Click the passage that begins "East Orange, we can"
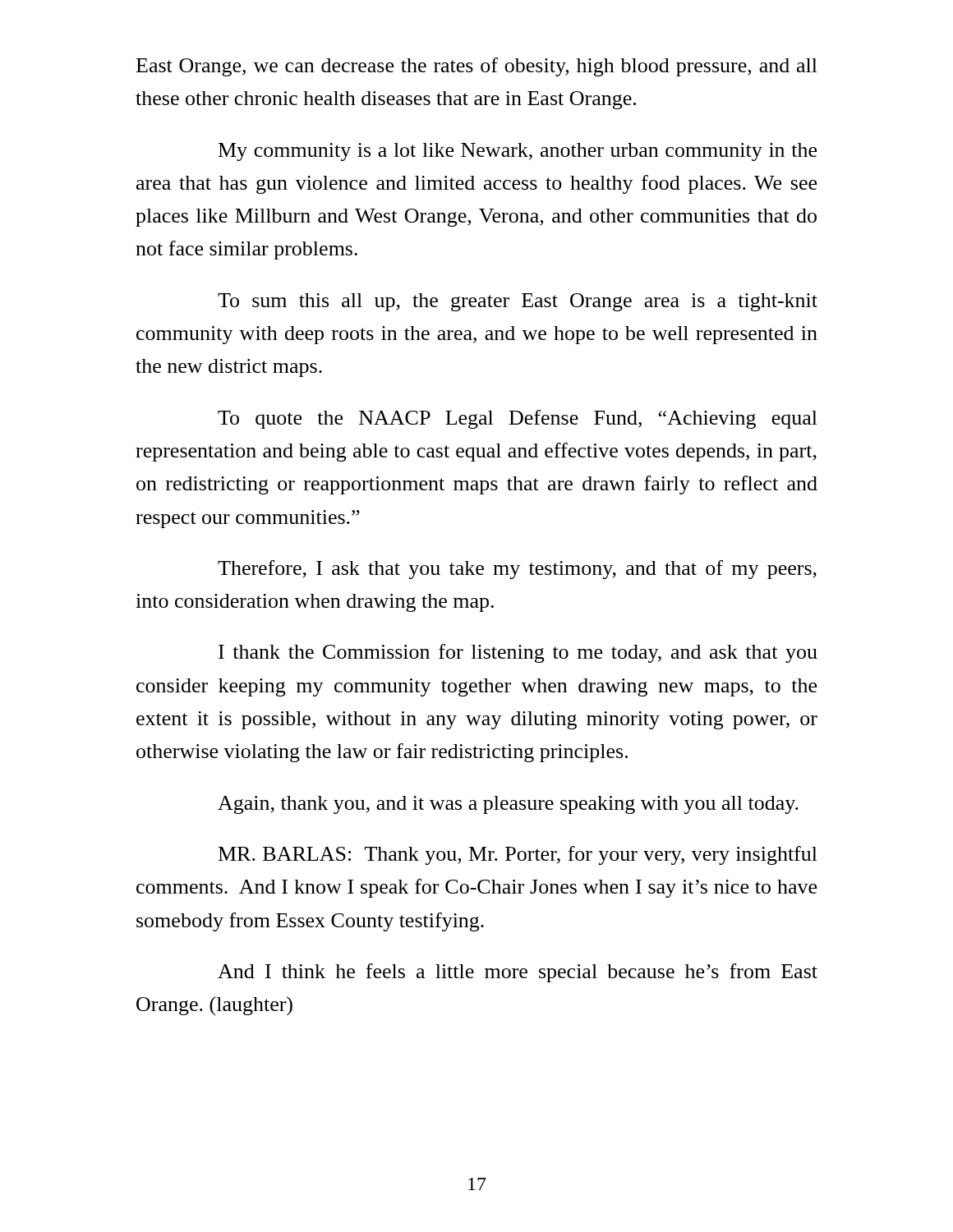This screenshot has height=1232, width=953. (x=477, y=67)
